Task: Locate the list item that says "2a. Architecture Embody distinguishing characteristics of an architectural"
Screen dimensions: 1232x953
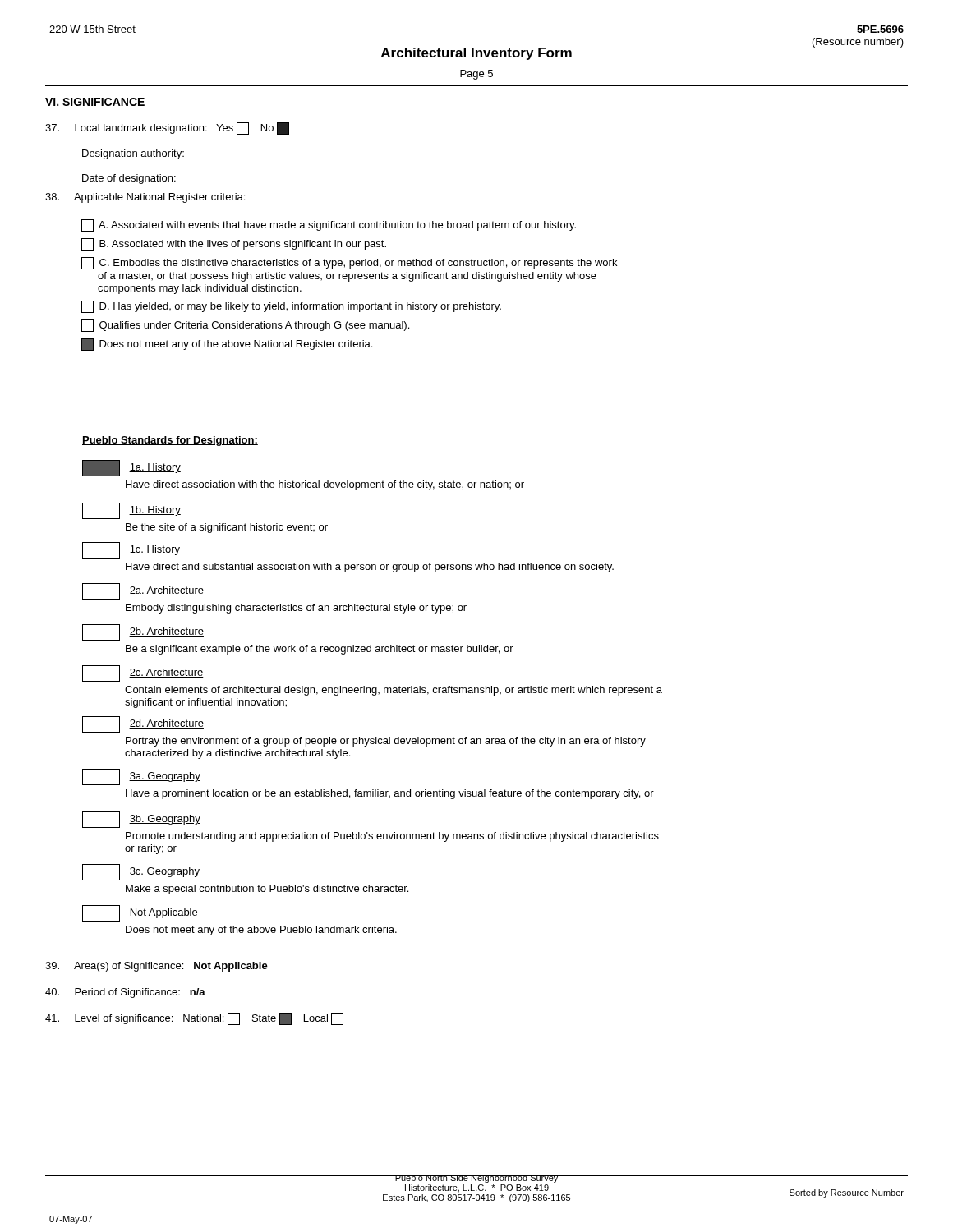Action: [143, 591]
